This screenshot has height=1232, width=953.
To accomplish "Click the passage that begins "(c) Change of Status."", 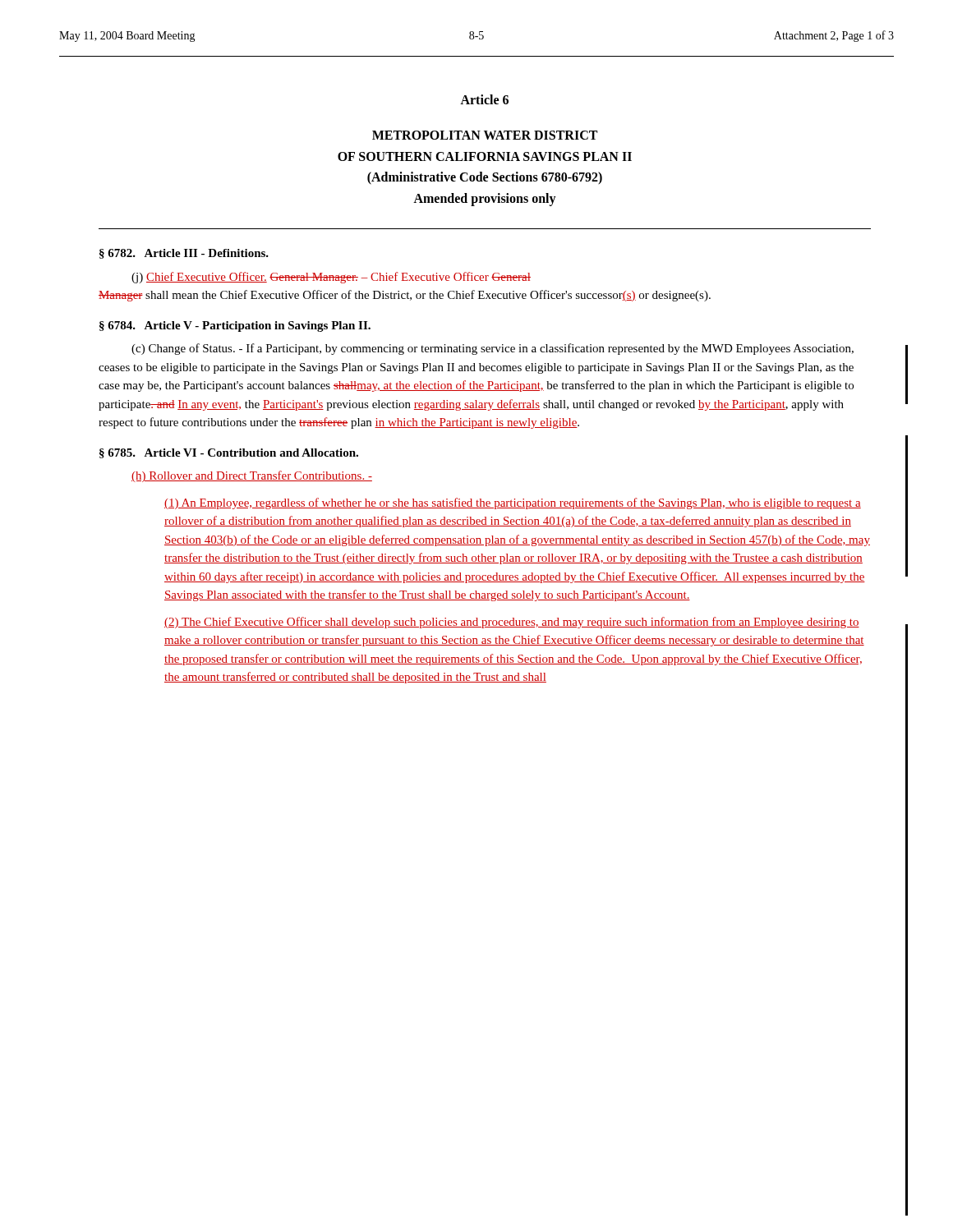I will tap(476, 385).
